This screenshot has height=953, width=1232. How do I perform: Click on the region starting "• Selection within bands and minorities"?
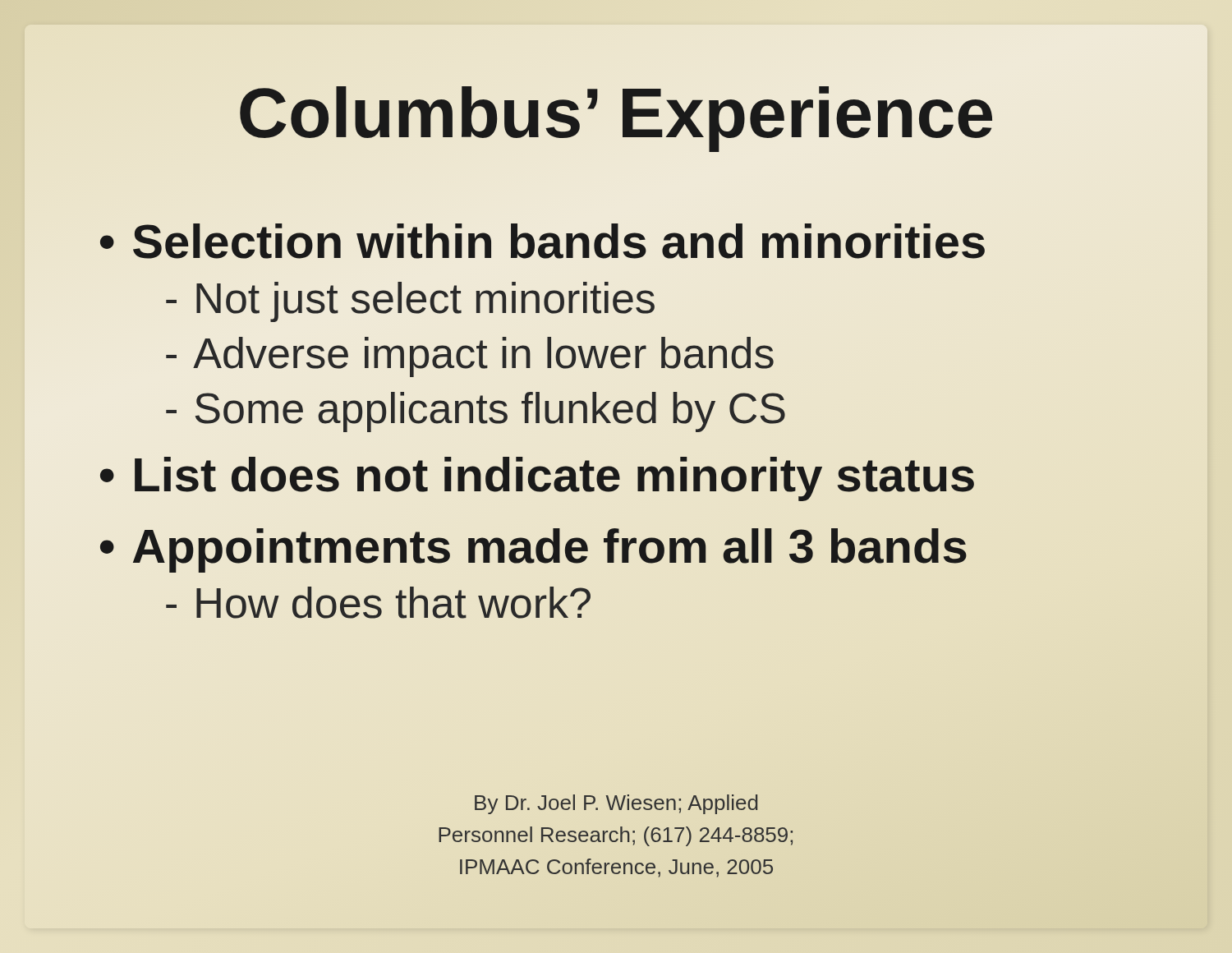tap(632, 324)
